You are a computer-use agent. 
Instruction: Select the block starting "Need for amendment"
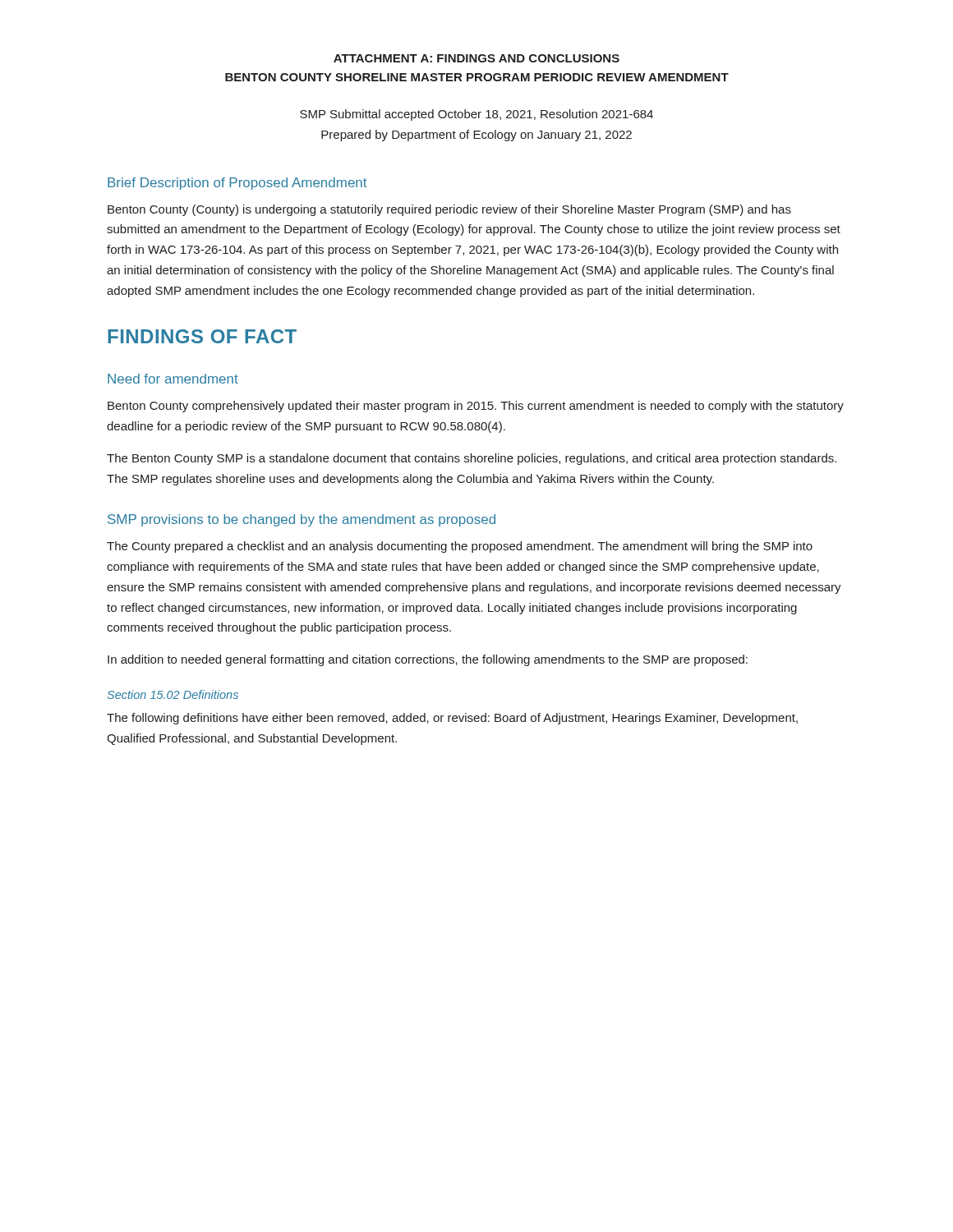pos(173,379)
